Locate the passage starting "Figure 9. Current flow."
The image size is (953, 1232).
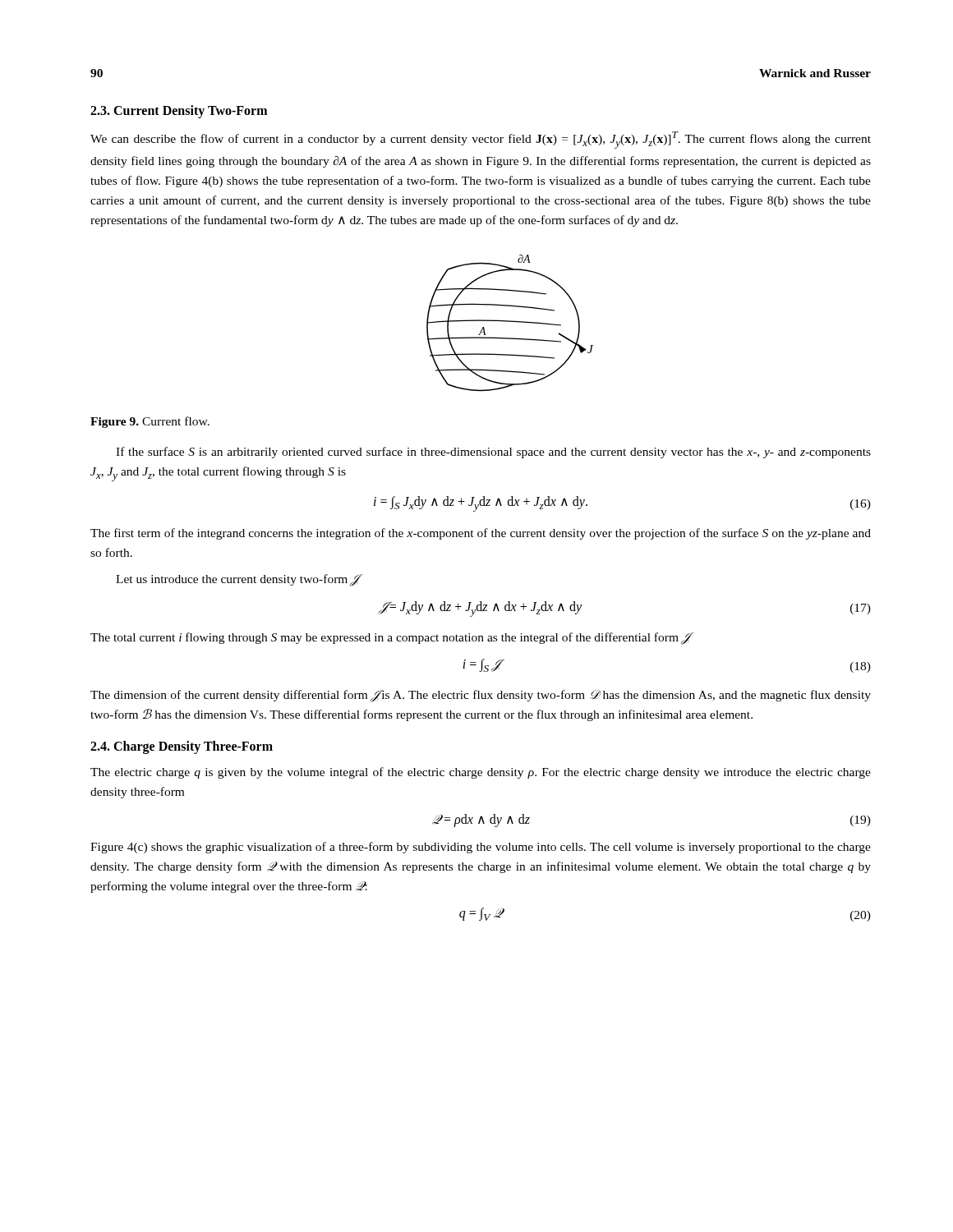click(150, 421)
